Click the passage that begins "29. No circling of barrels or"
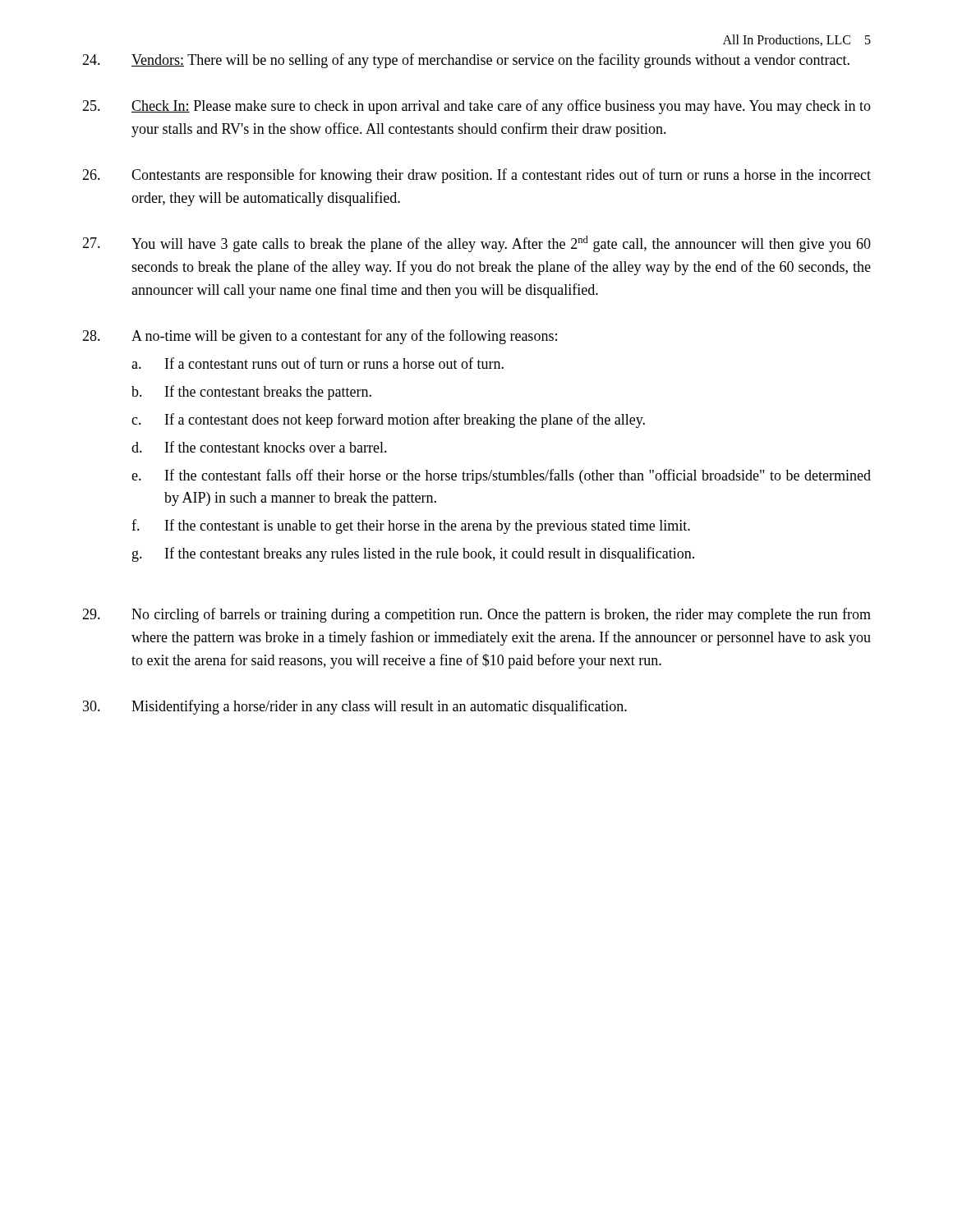Viewport: 953px width, 1232px height. click(x=476, y=638)
